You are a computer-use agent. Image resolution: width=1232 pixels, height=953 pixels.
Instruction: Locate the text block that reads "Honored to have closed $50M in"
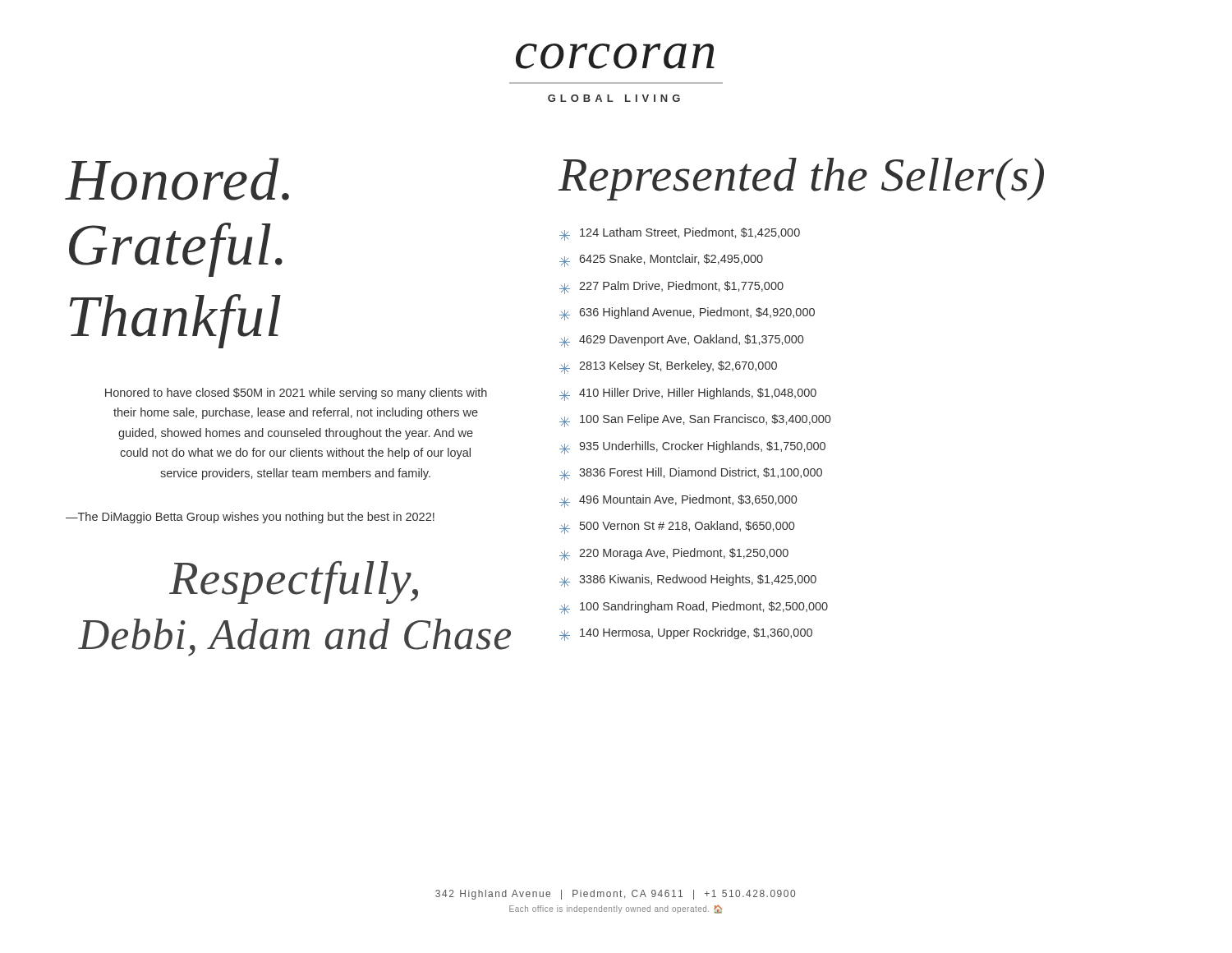pyautogui.click(x=296, y=433)
